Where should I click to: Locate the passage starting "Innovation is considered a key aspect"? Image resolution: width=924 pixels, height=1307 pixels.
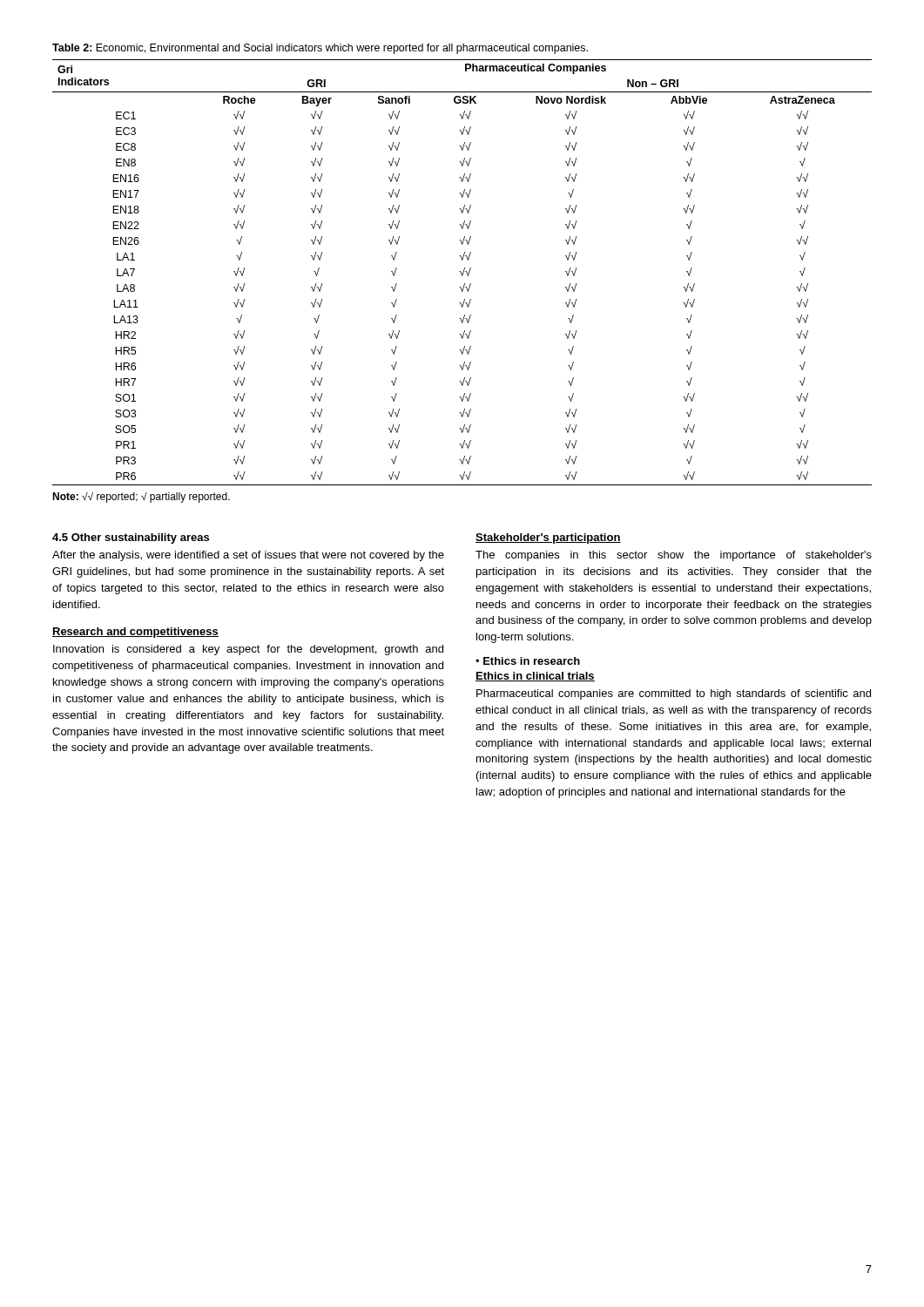248,699
